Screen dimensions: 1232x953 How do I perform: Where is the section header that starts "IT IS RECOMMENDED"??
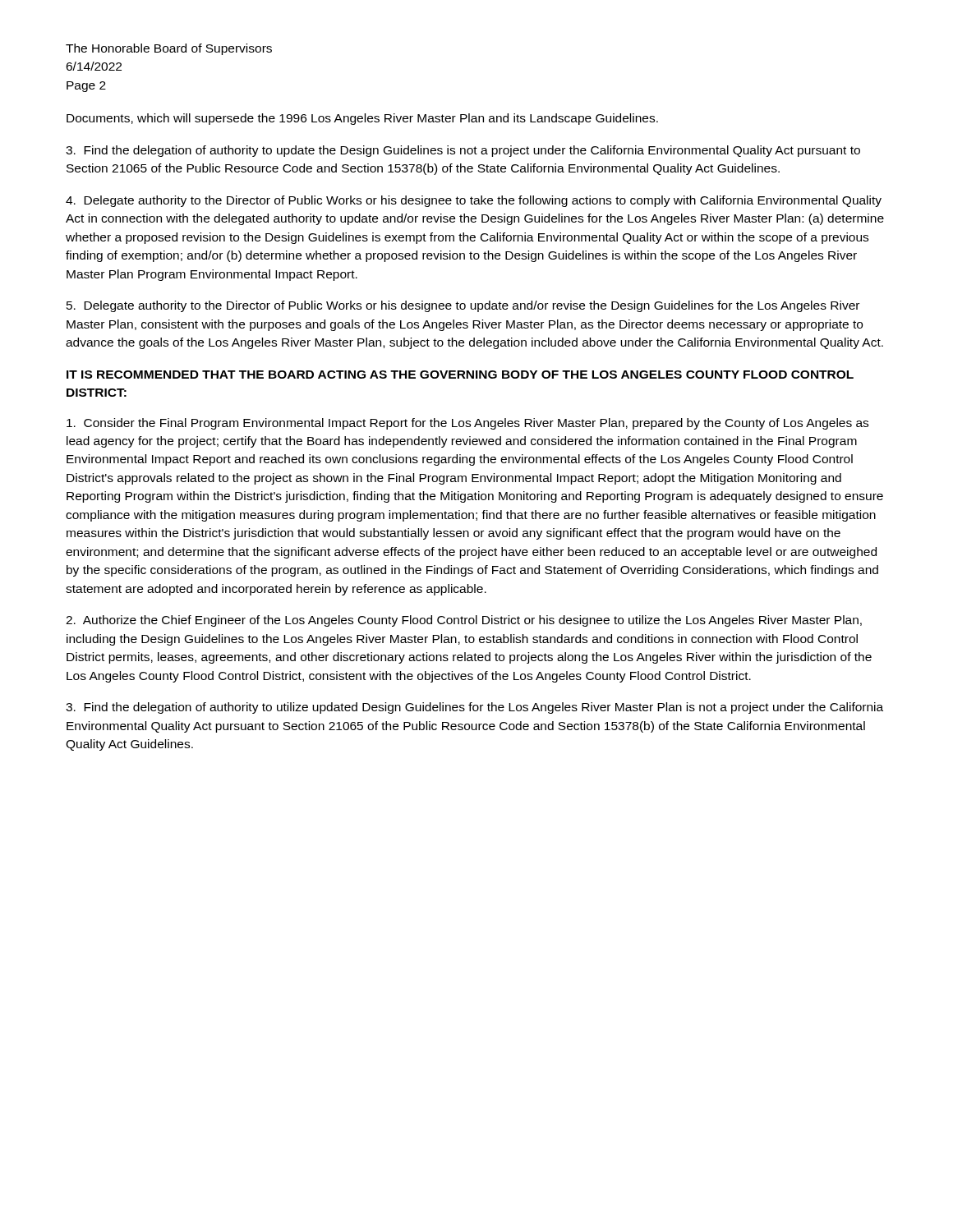[x=460, y=383]
